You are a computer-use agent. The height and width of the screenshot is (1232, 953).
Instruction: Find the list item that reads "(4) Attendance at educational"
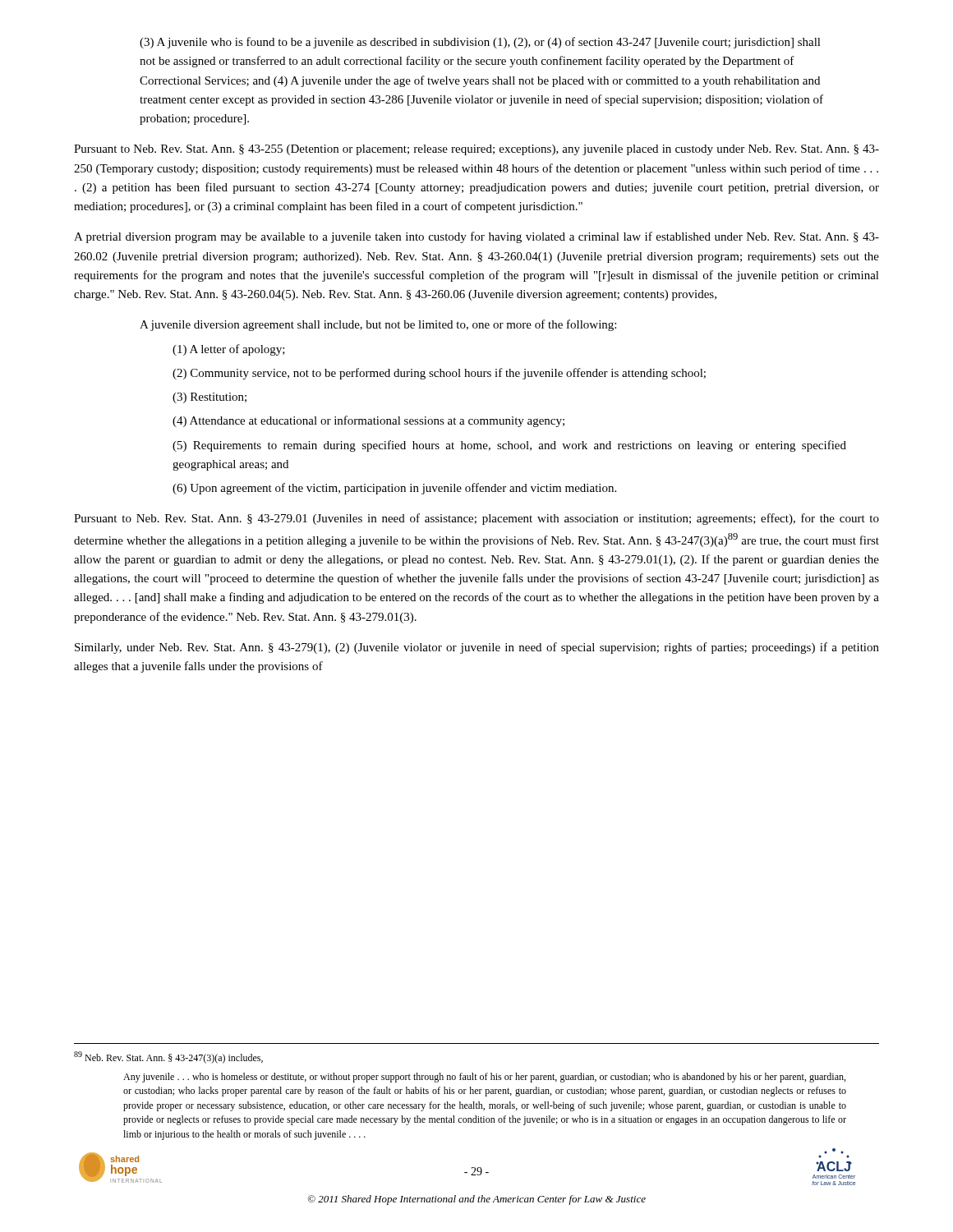369,421
